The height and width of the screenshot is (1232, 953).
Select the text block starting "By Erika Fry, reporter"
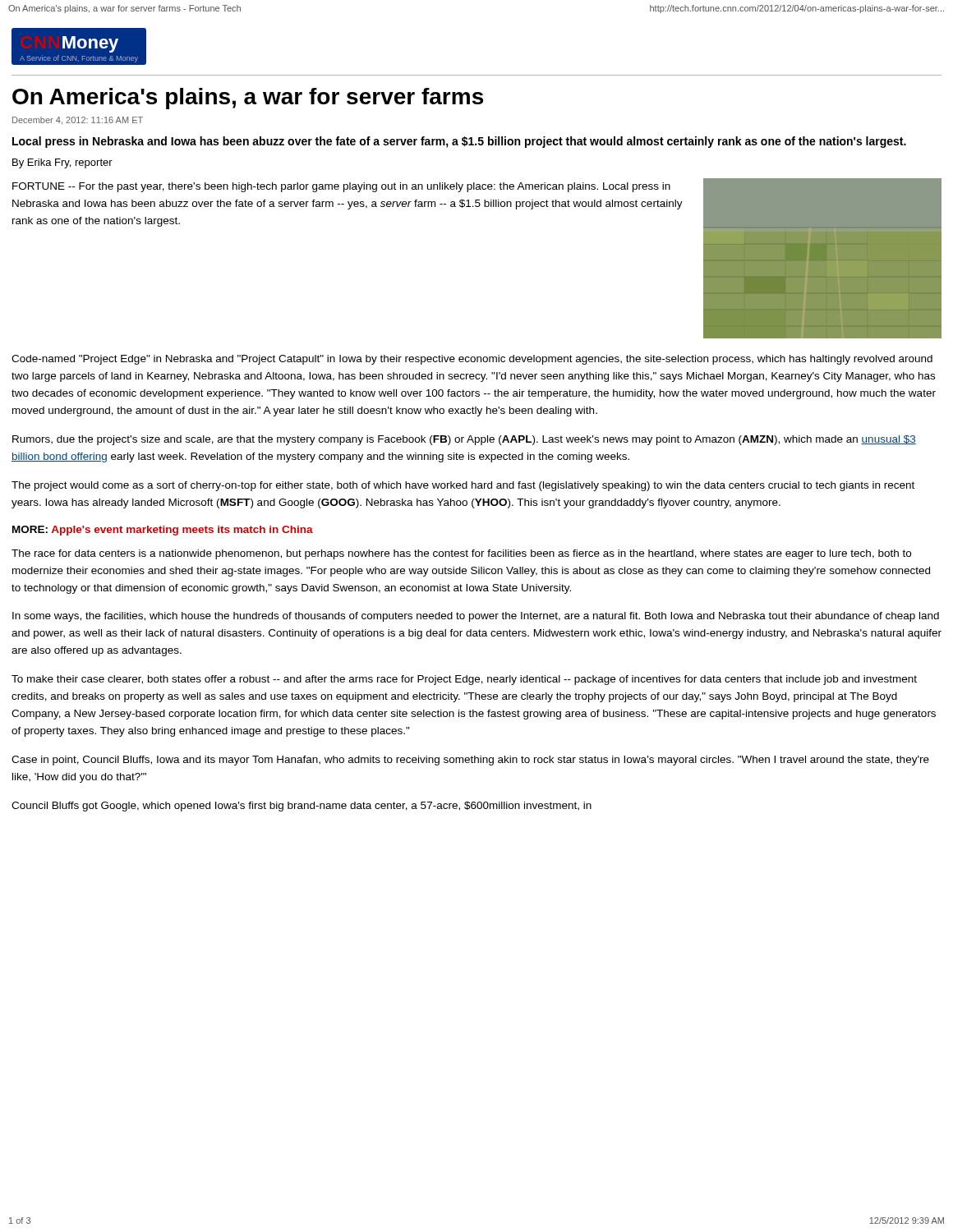click(62, 163)
